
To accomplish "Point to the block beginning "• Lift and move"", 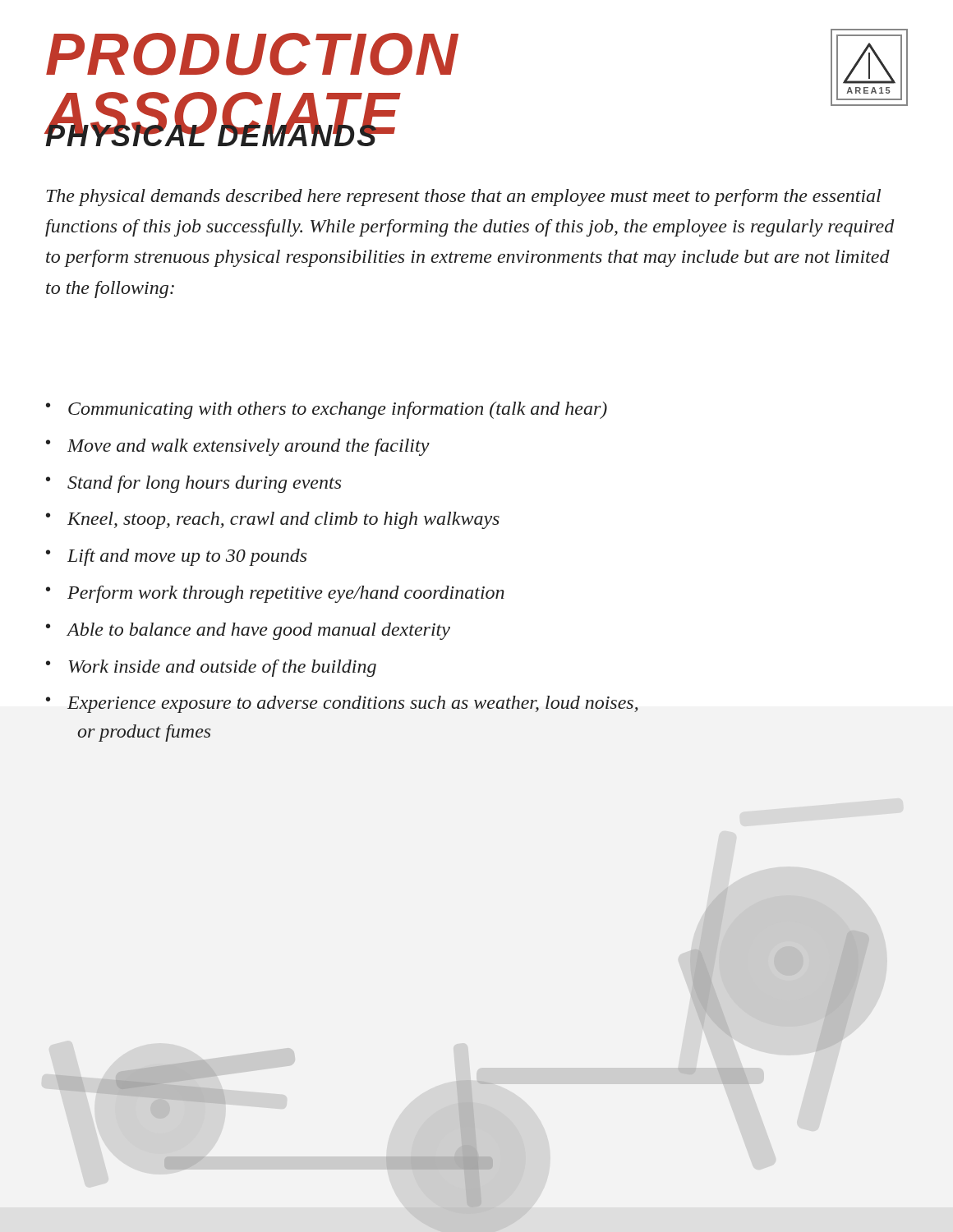I will 176,556.
